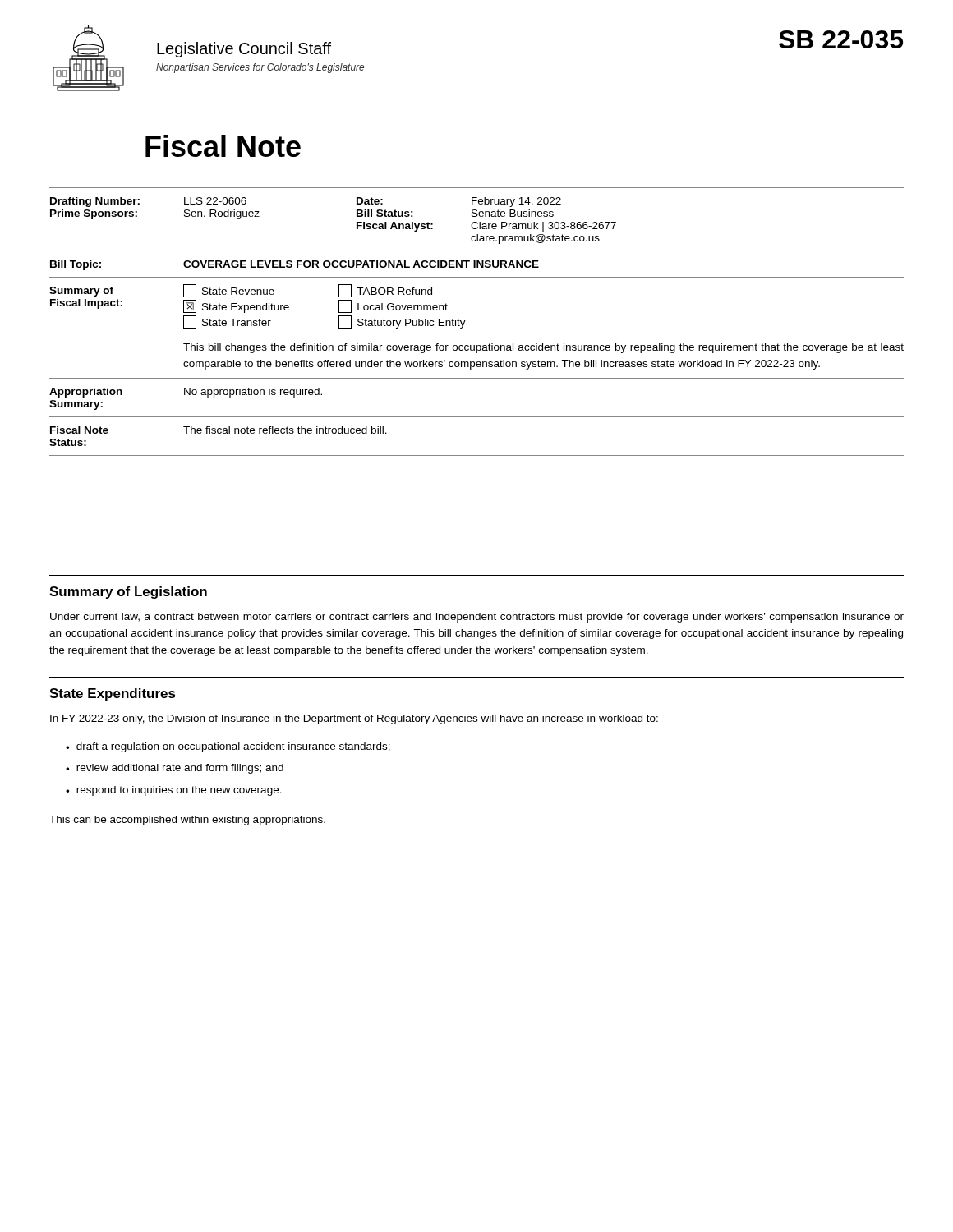Locate the element starting "State Expenditures"

tap(113, 693)
